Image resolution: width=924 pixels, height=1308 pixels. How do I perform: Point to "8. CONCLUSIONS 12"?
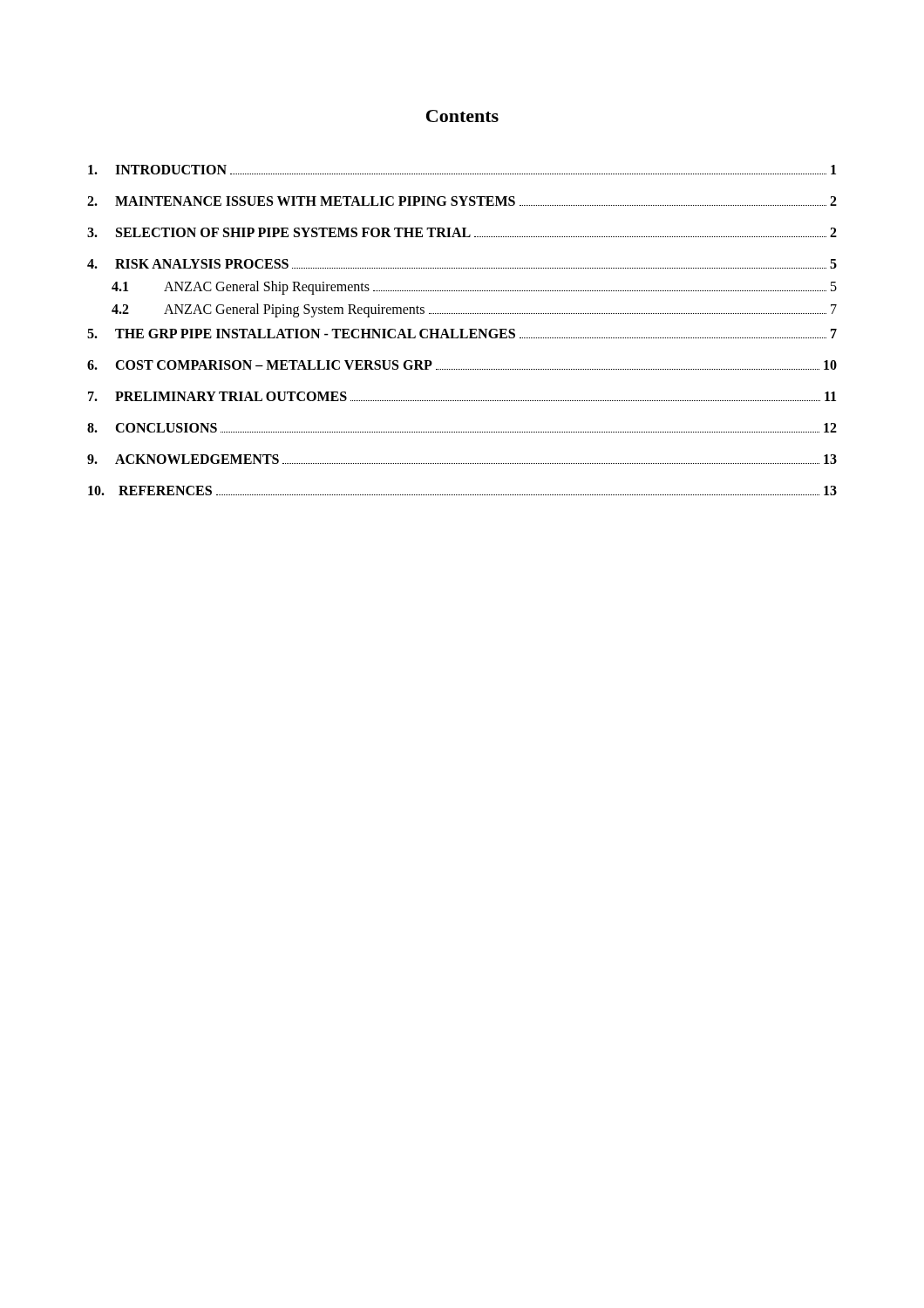(x=462, y=428)
